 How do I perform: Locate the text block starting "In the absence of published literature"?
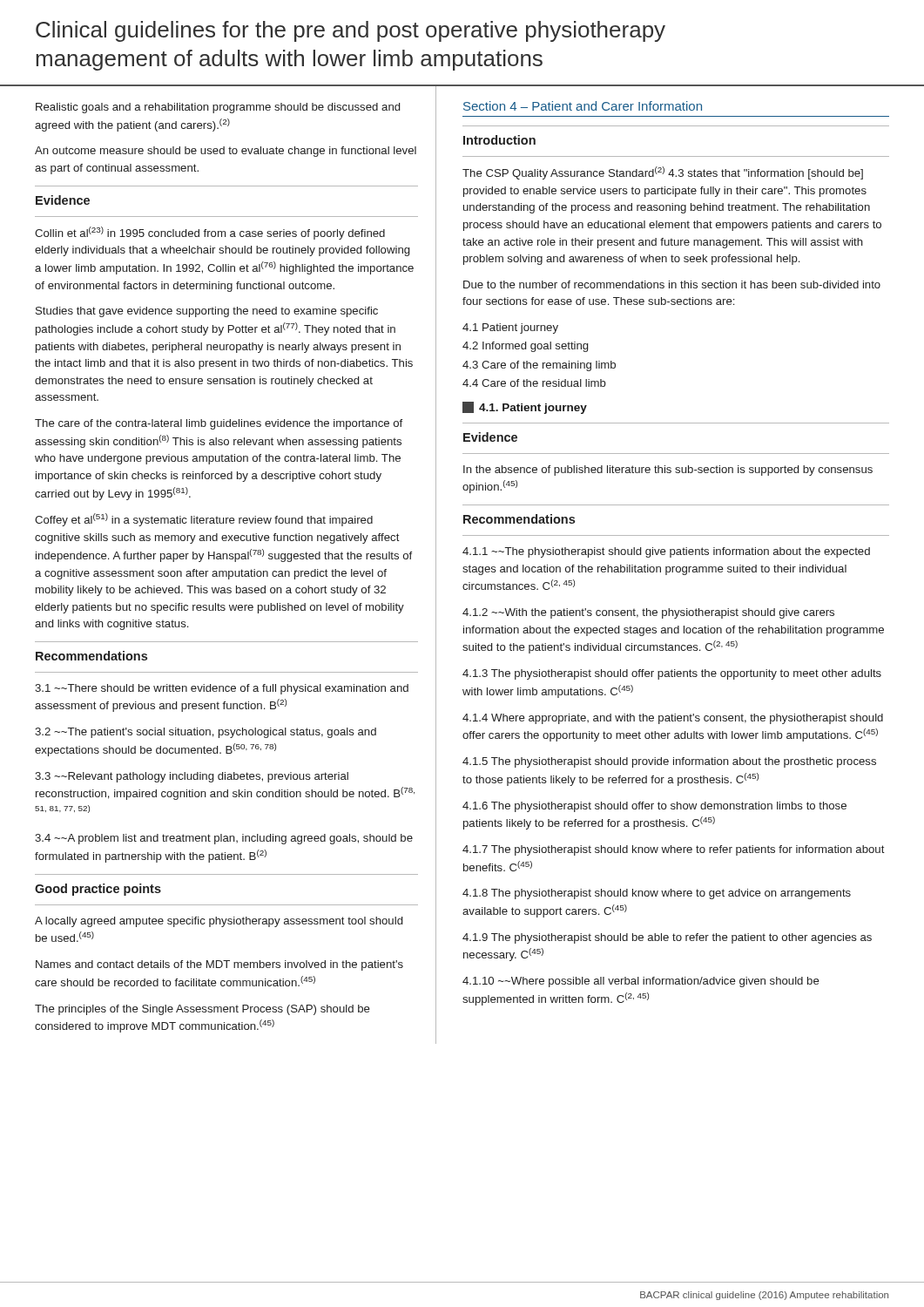(668, 478)
